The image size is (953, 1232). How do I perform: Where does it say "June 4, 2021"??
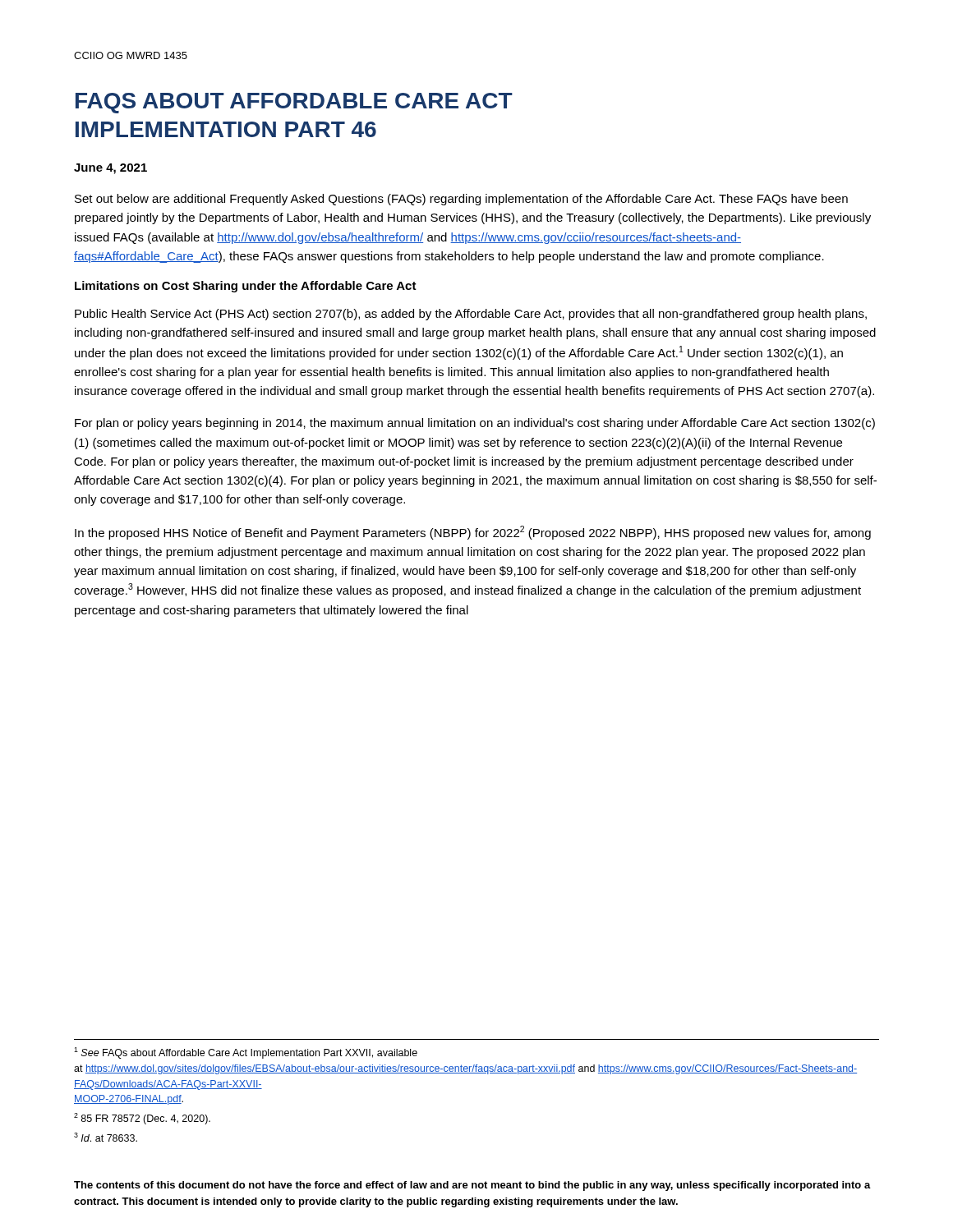[x=111, y=167]
